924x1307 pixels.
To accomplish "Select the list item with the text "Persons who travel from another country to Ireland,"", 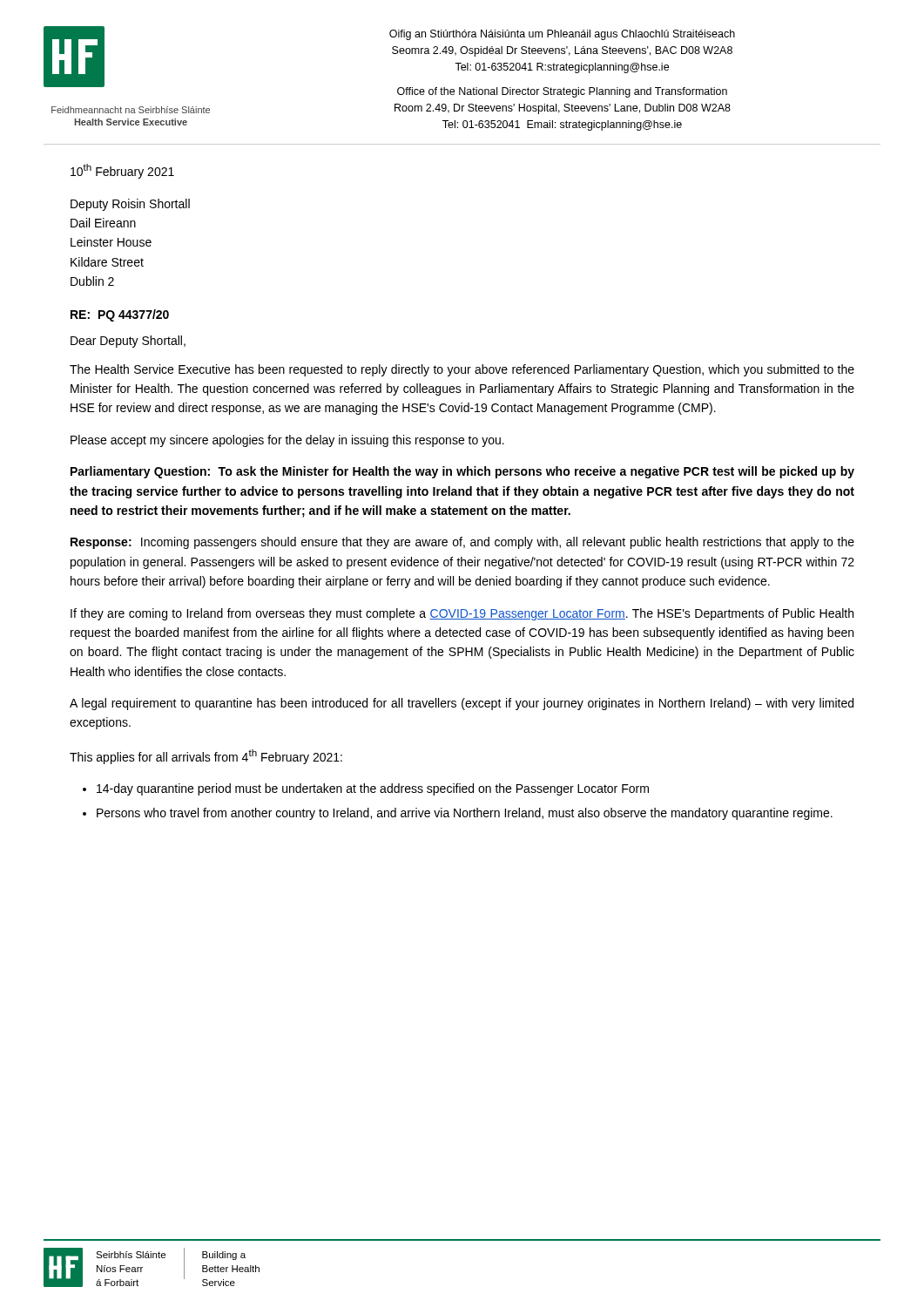I will click(x=464, y=813).
